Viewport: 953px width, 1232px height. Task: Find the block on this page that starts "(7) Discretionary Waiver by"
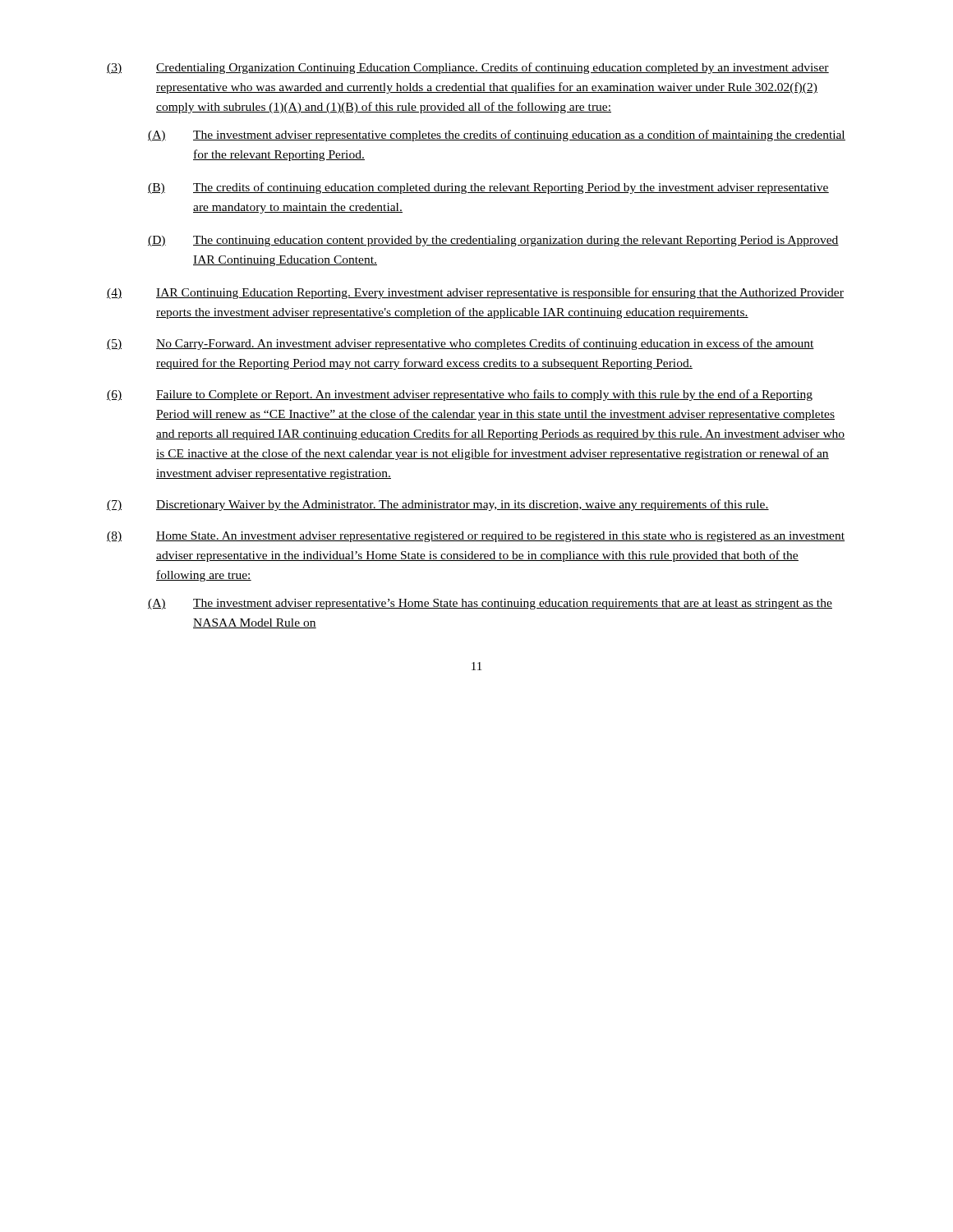tap(476, 505)
